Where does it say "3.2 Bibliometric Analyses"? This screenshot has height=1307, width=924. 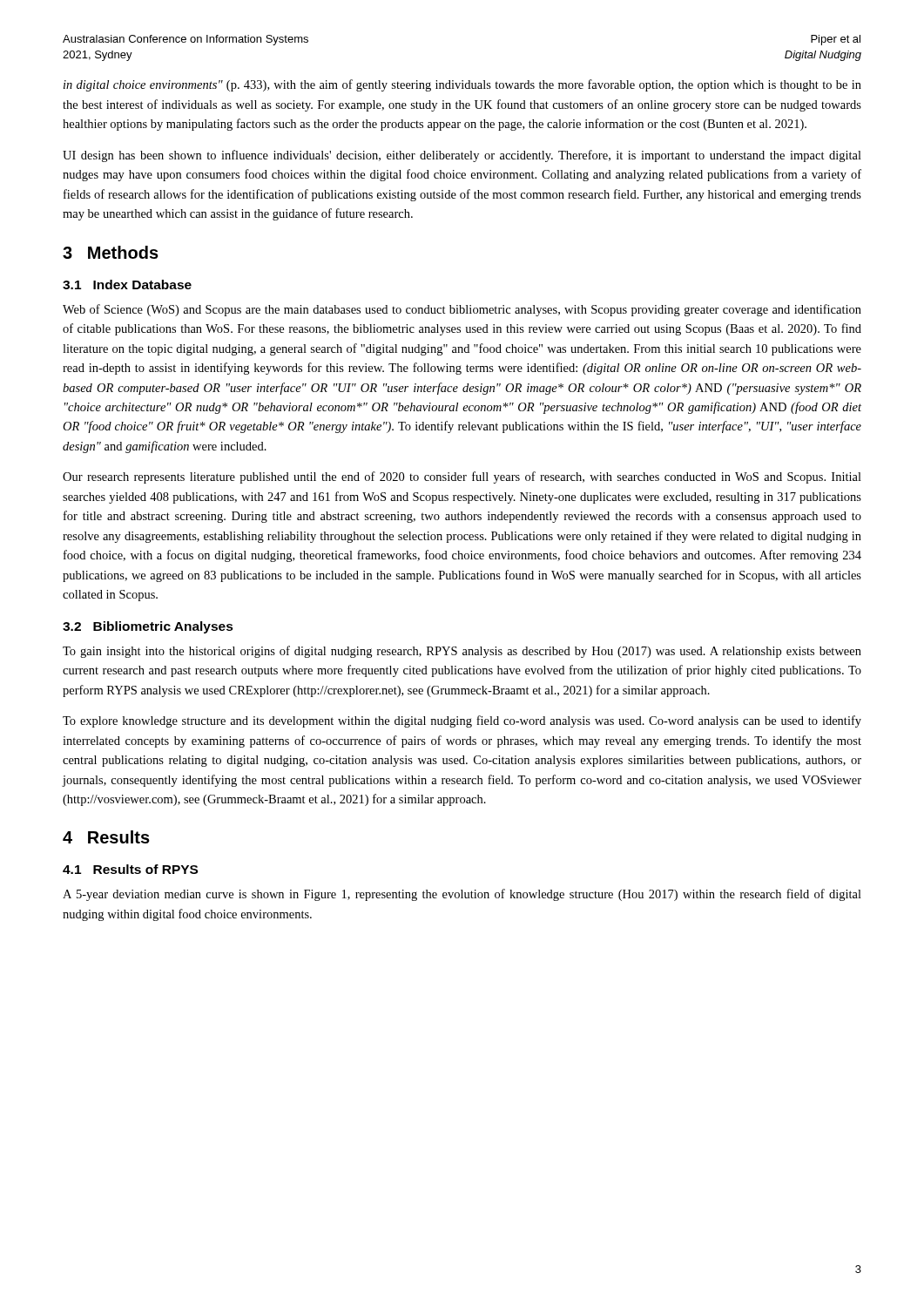[x=148, y=626]
